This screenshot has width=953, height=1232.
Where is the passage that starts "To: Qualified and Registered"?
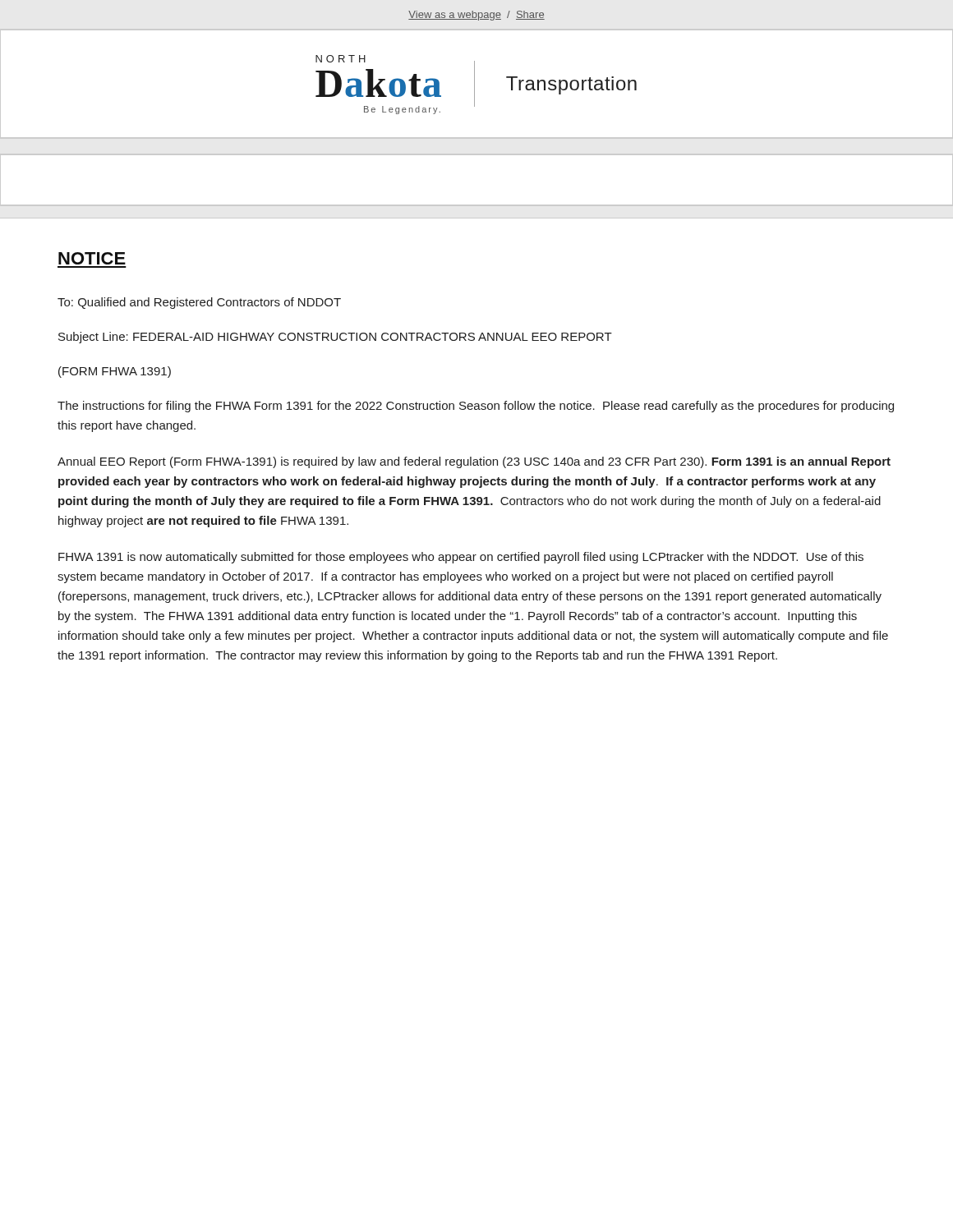199,302
